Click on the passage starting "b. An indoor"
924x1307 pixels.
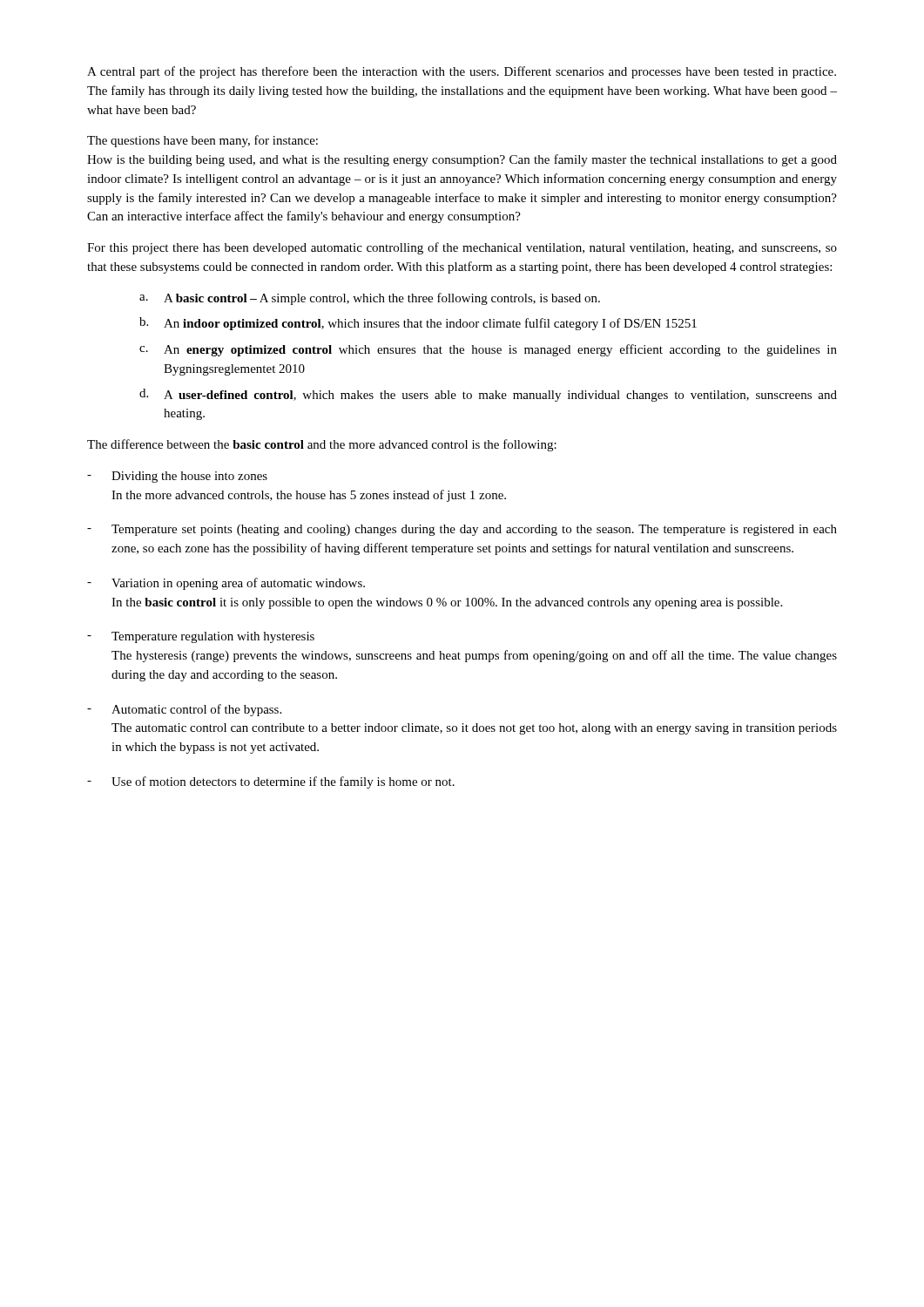[488, 324]
